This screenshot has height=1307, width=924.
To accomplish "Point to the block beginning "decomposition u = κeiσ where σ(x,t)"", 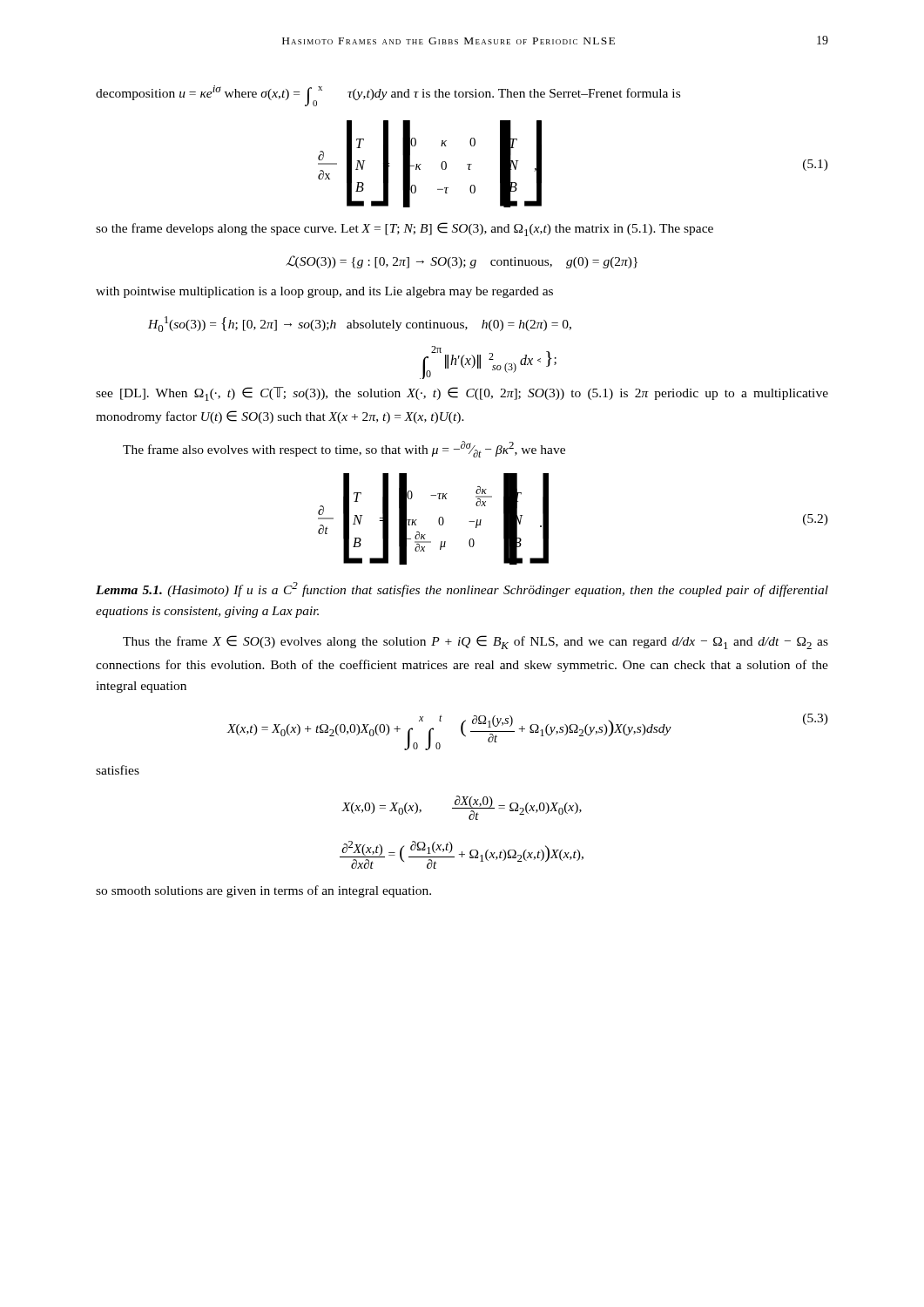I will 462,94.
